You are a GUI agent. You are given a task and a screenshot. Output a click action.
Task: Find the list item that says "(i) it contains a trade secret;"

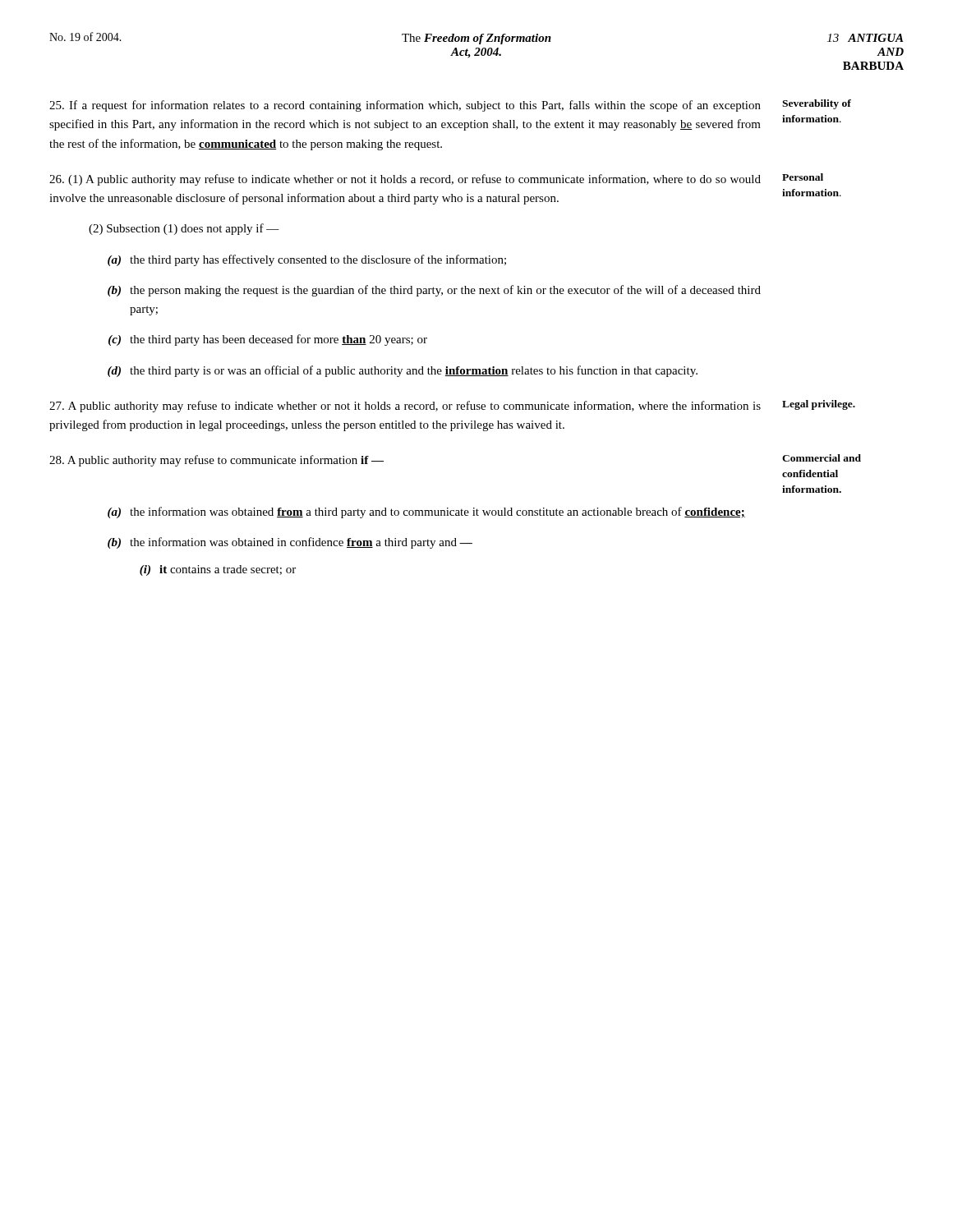218,570
